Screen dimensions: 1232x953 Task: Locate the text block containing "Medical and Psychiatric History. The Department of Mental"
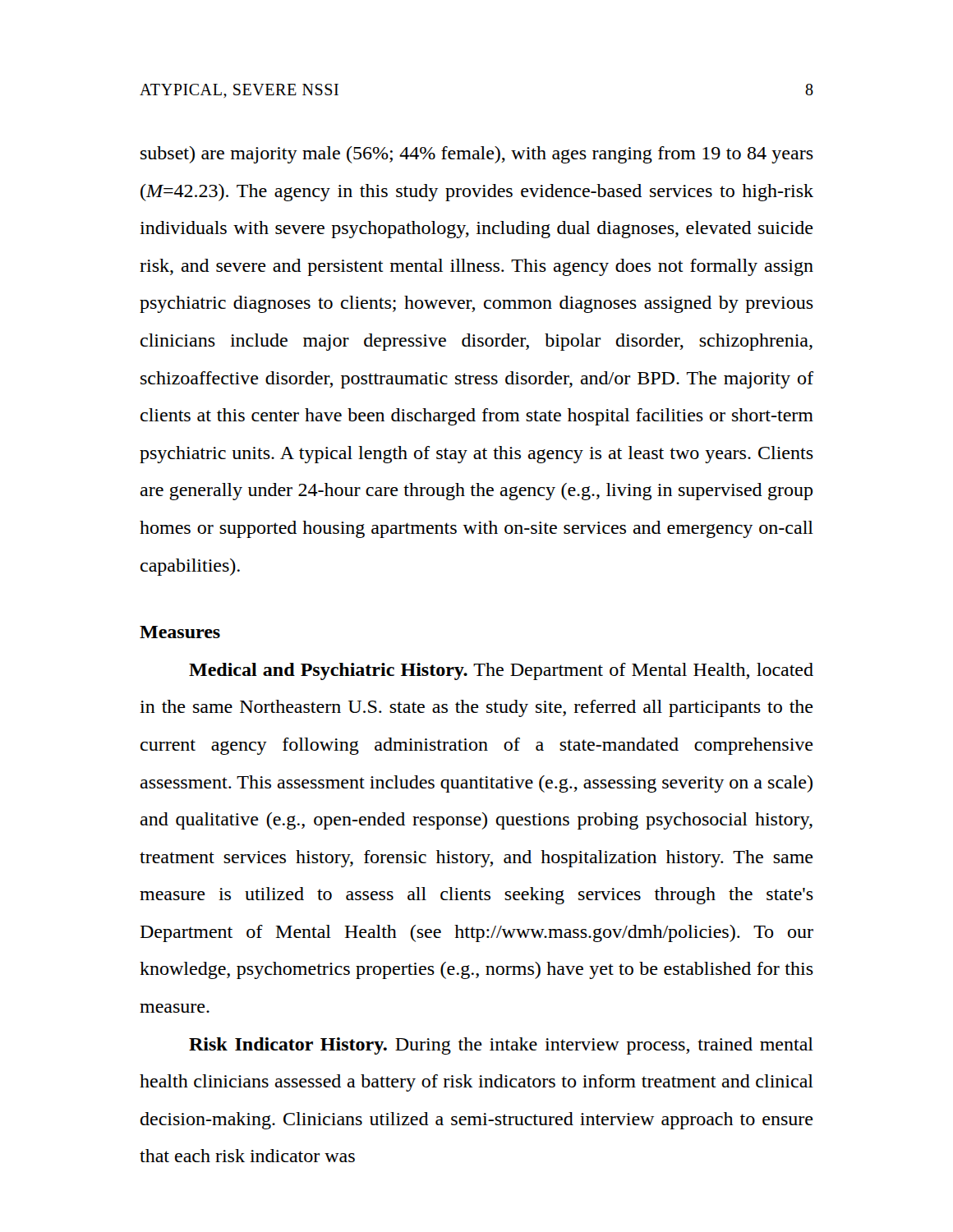(476, 838)
